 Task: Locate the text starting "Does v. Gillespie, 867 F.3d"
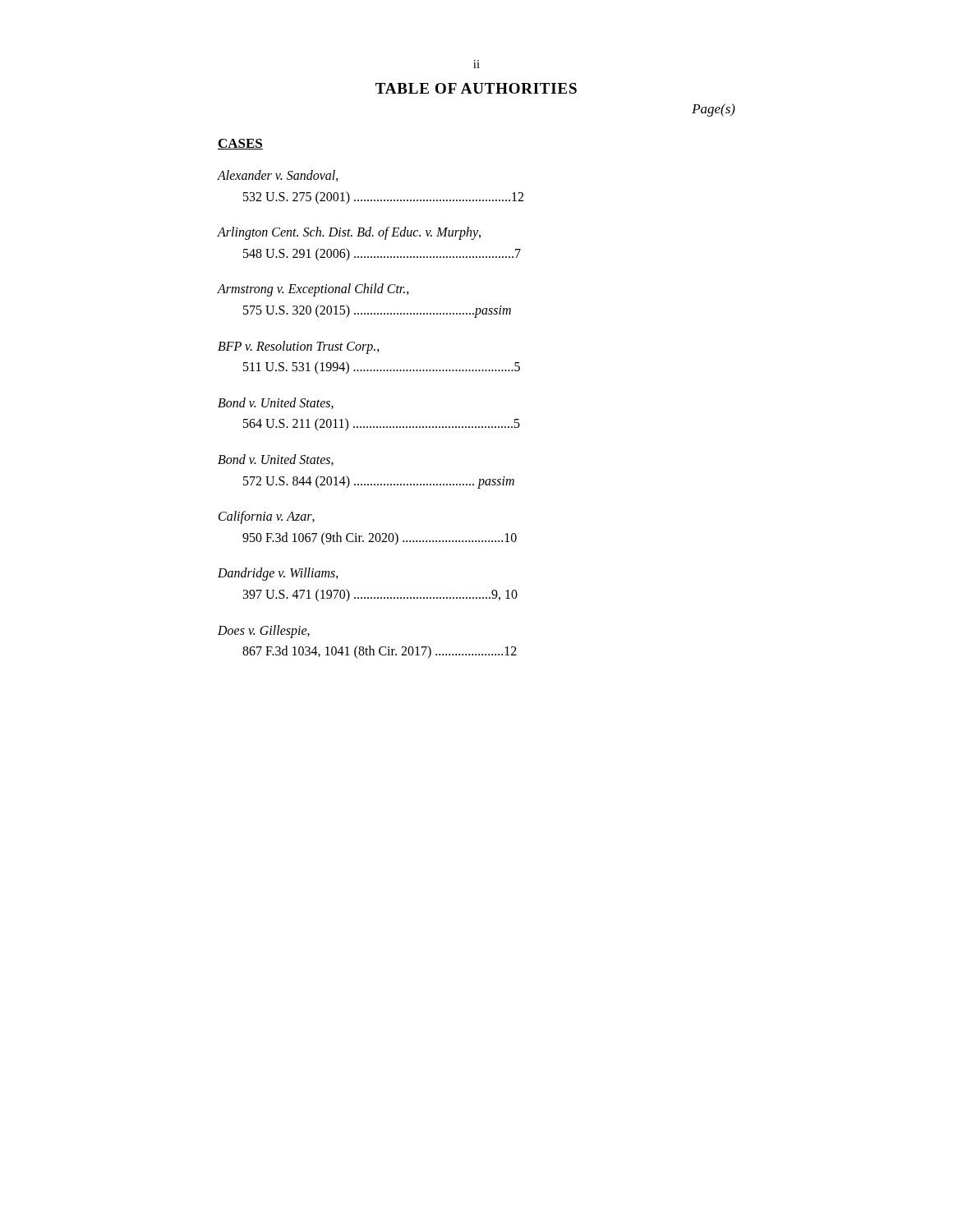[476, 642]
